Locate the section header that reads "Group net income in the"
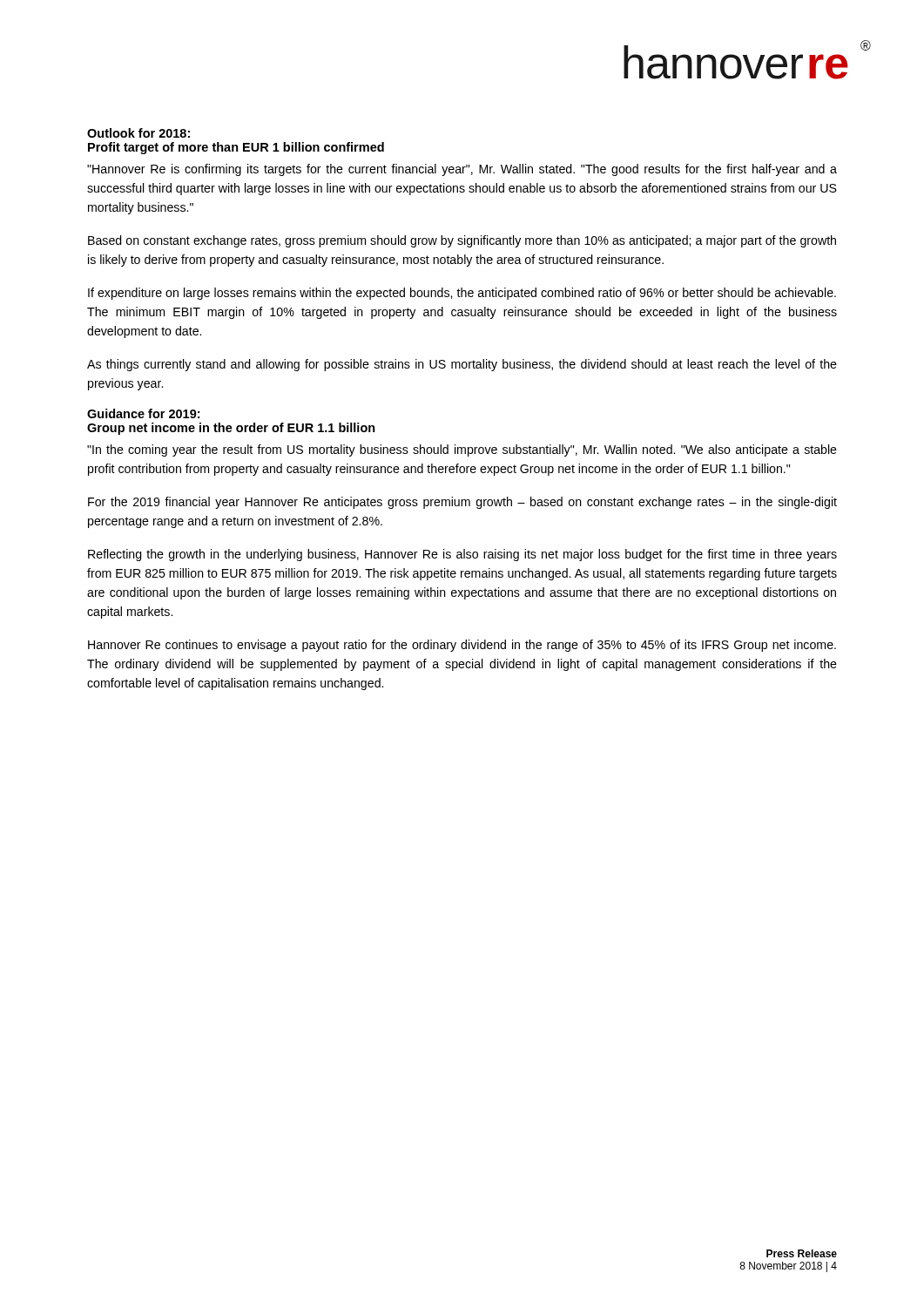This screenshot has width=924, height=1307. click(x=231, y=428)
